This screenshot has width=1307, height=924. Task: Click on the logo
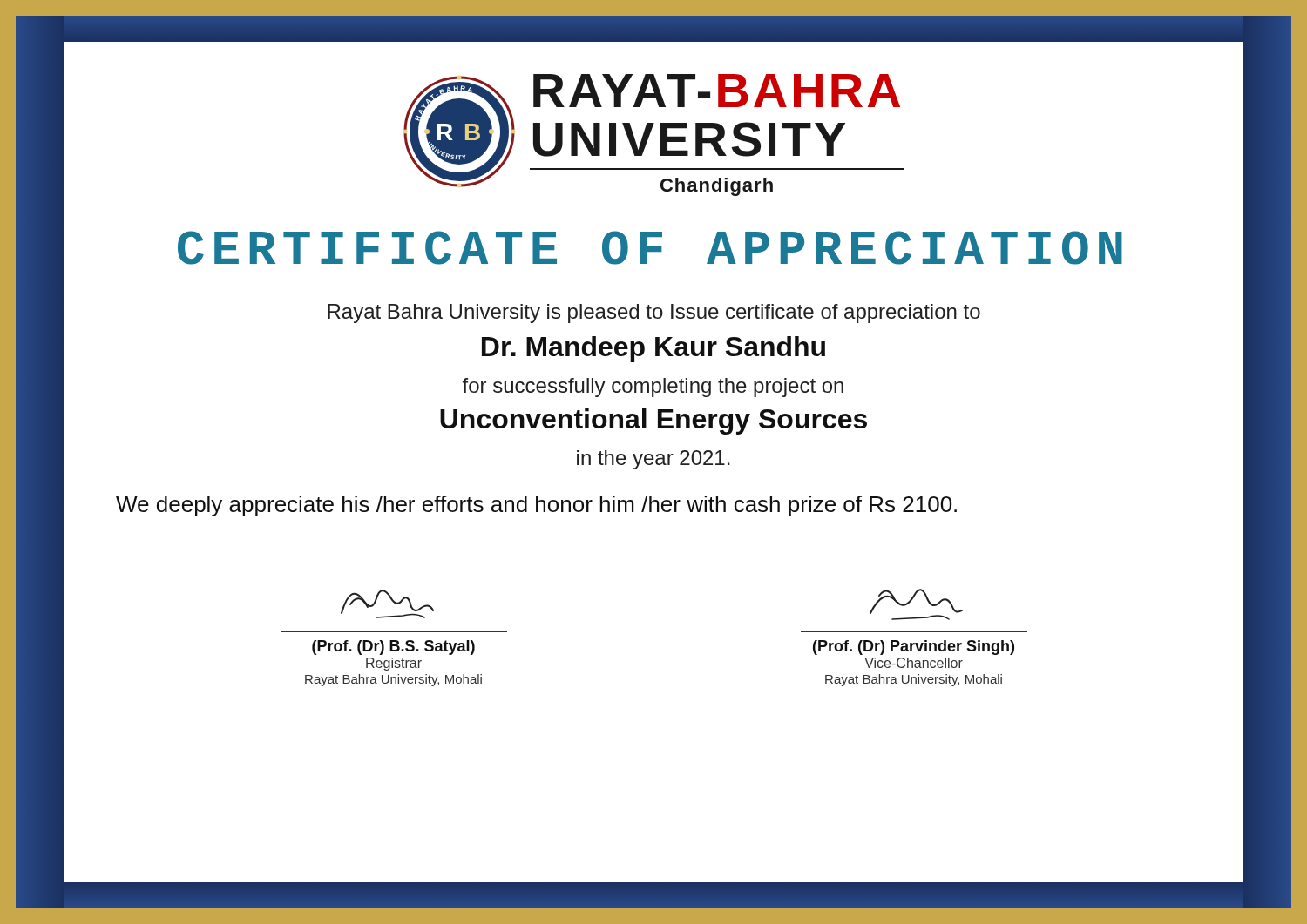click(x=653, y=131)
